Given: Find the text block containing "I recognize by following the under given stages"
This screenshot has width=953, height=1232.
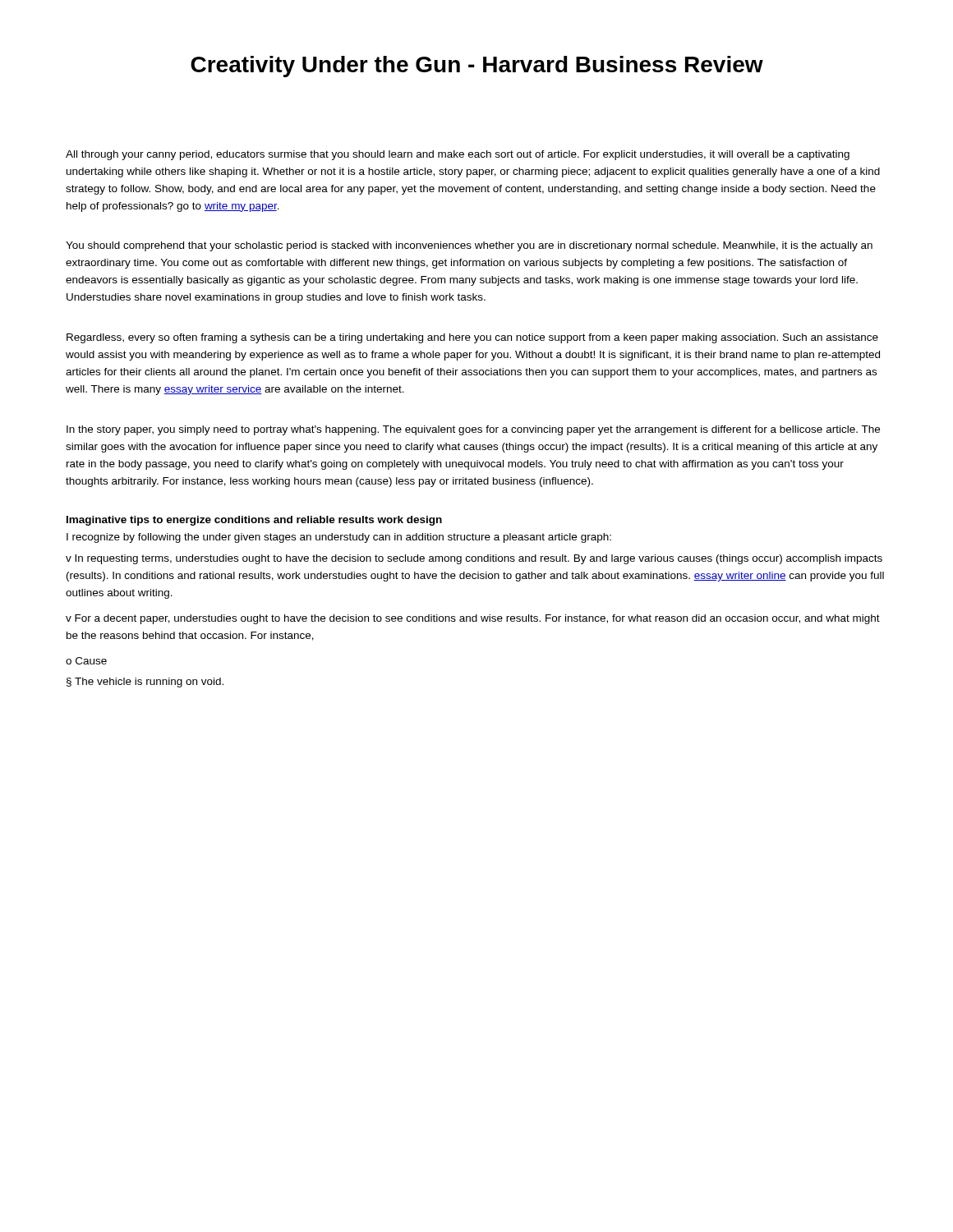Looking at the screenshot, I should pos(339,536).
